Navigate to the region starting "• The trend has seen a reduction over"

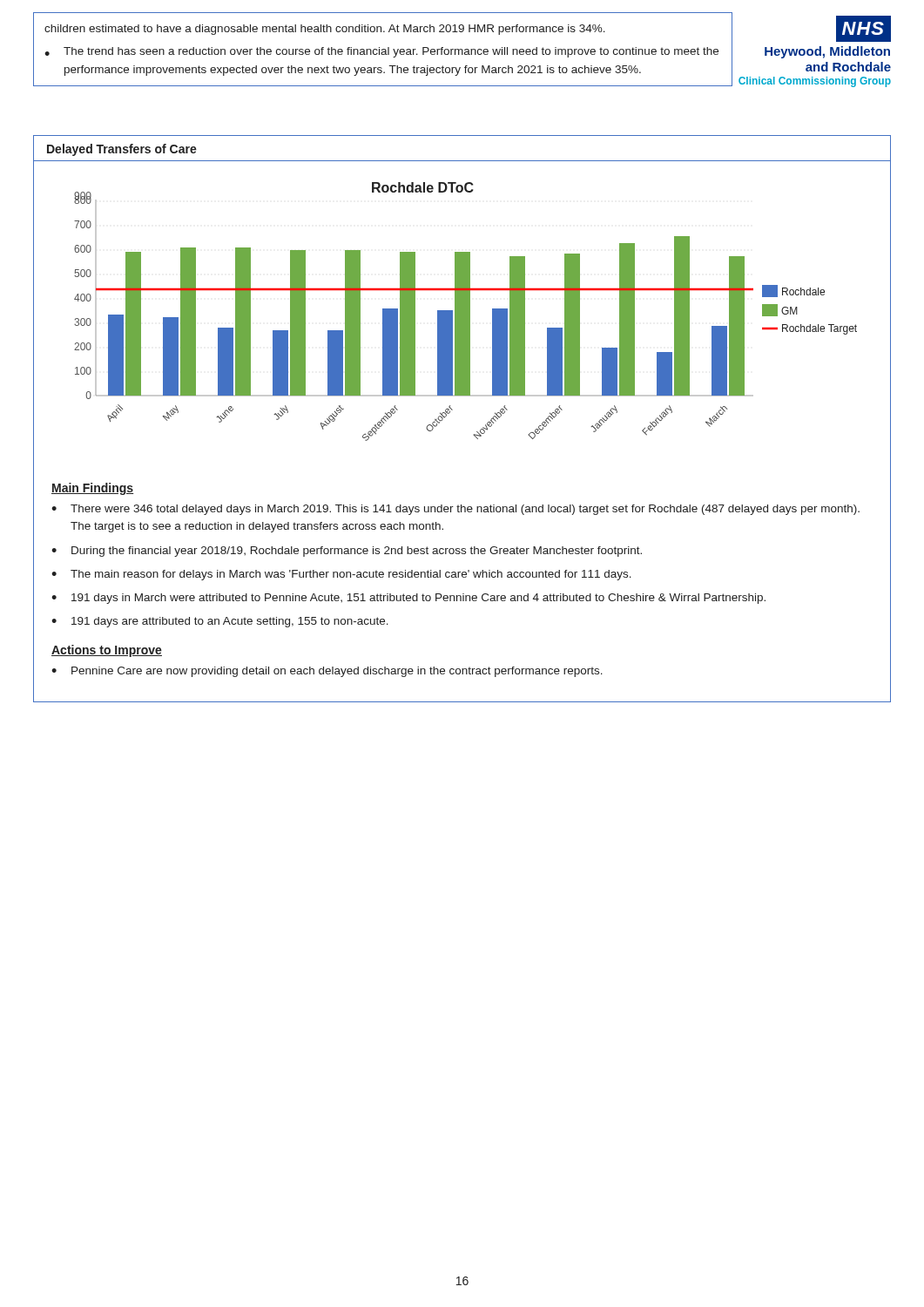tap(383, 61)
